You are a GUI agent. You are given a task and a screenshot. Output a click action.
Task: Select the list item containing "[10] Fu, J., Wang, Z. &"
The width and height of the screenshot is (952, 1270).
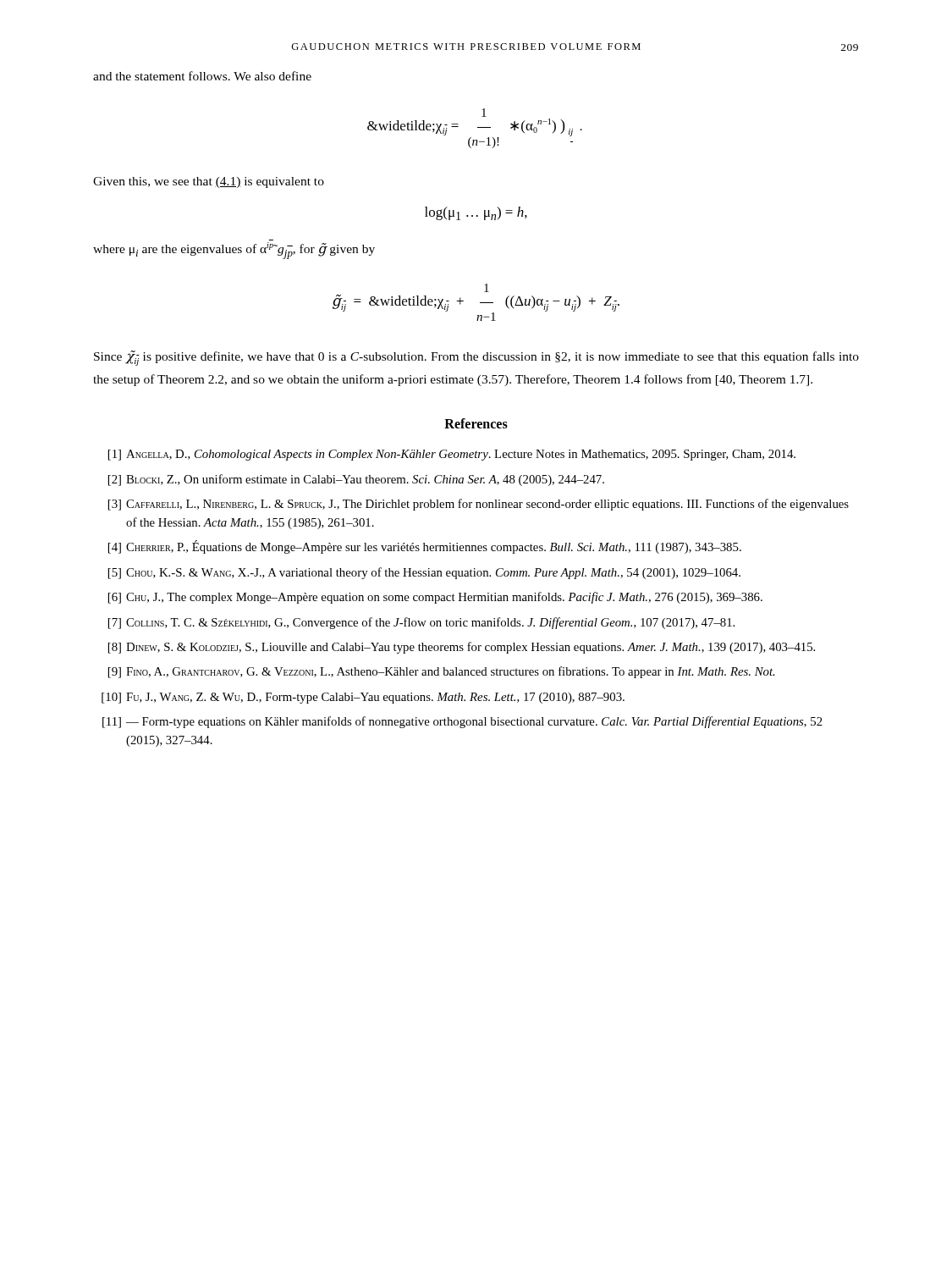pyautogui.click(x=476, y=697)
